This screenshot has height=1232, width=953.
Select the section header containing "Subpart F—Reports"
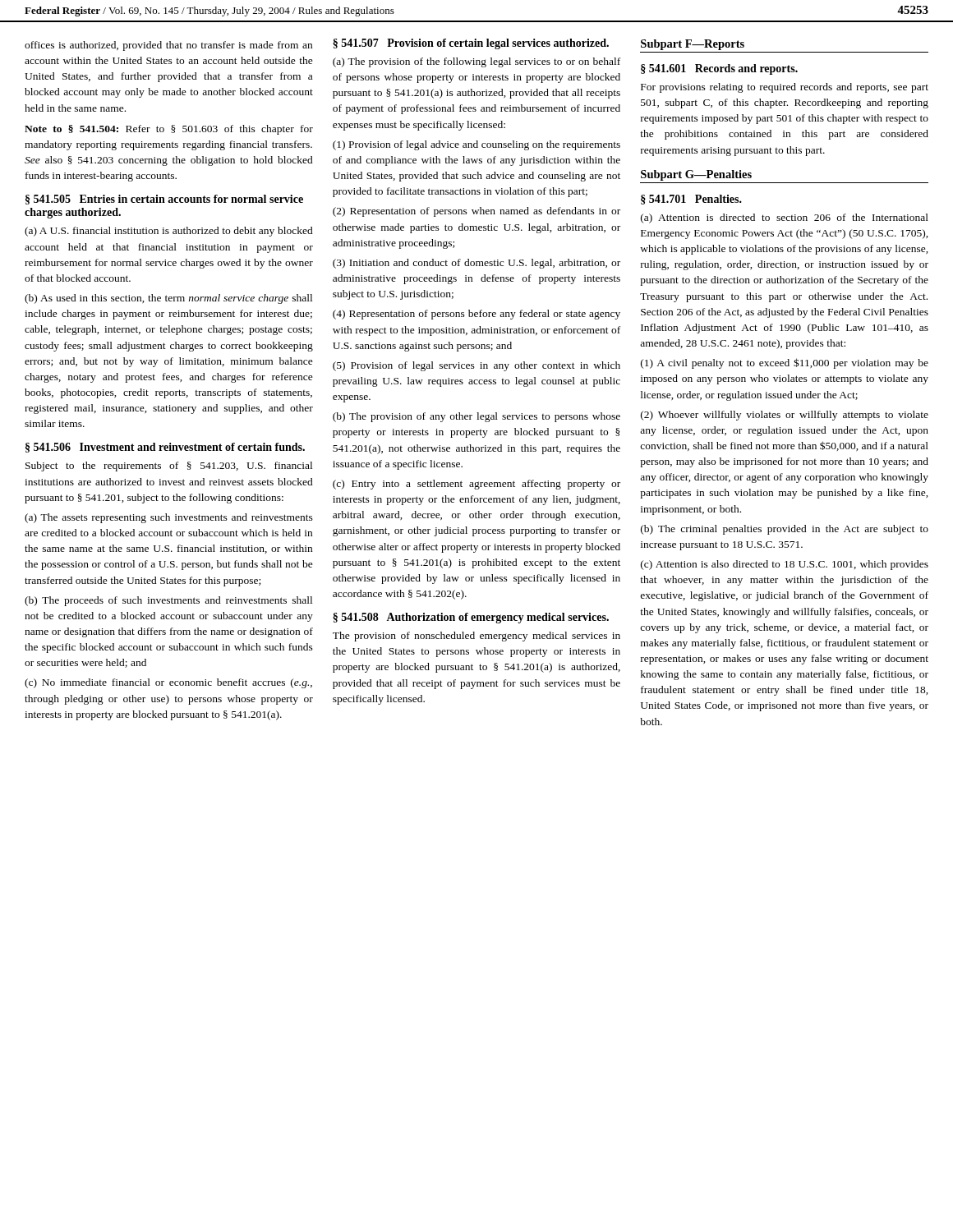click(692, 44)
